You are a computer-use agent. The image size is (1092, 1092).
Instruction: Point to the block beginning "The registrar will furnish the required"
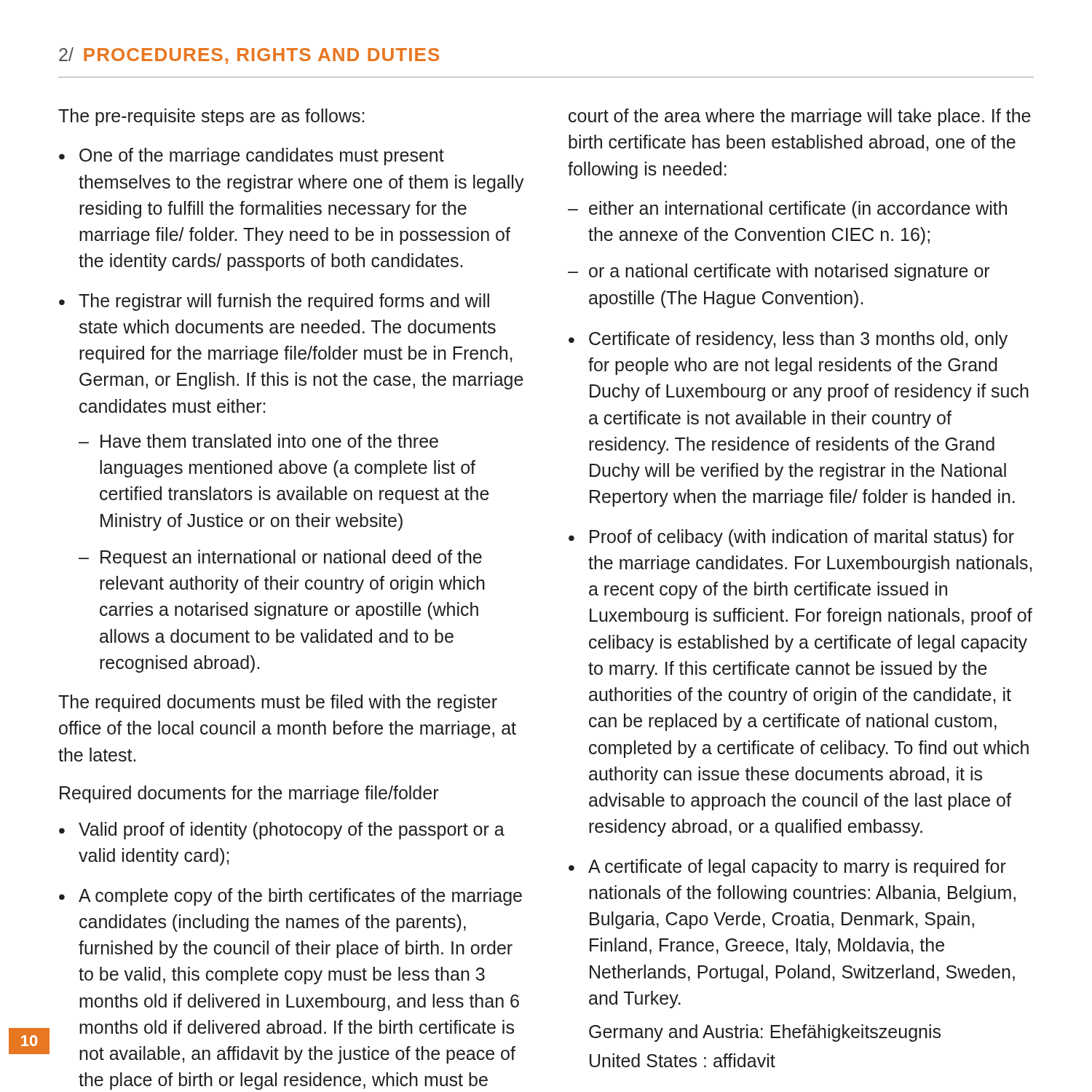pos(301,483)
